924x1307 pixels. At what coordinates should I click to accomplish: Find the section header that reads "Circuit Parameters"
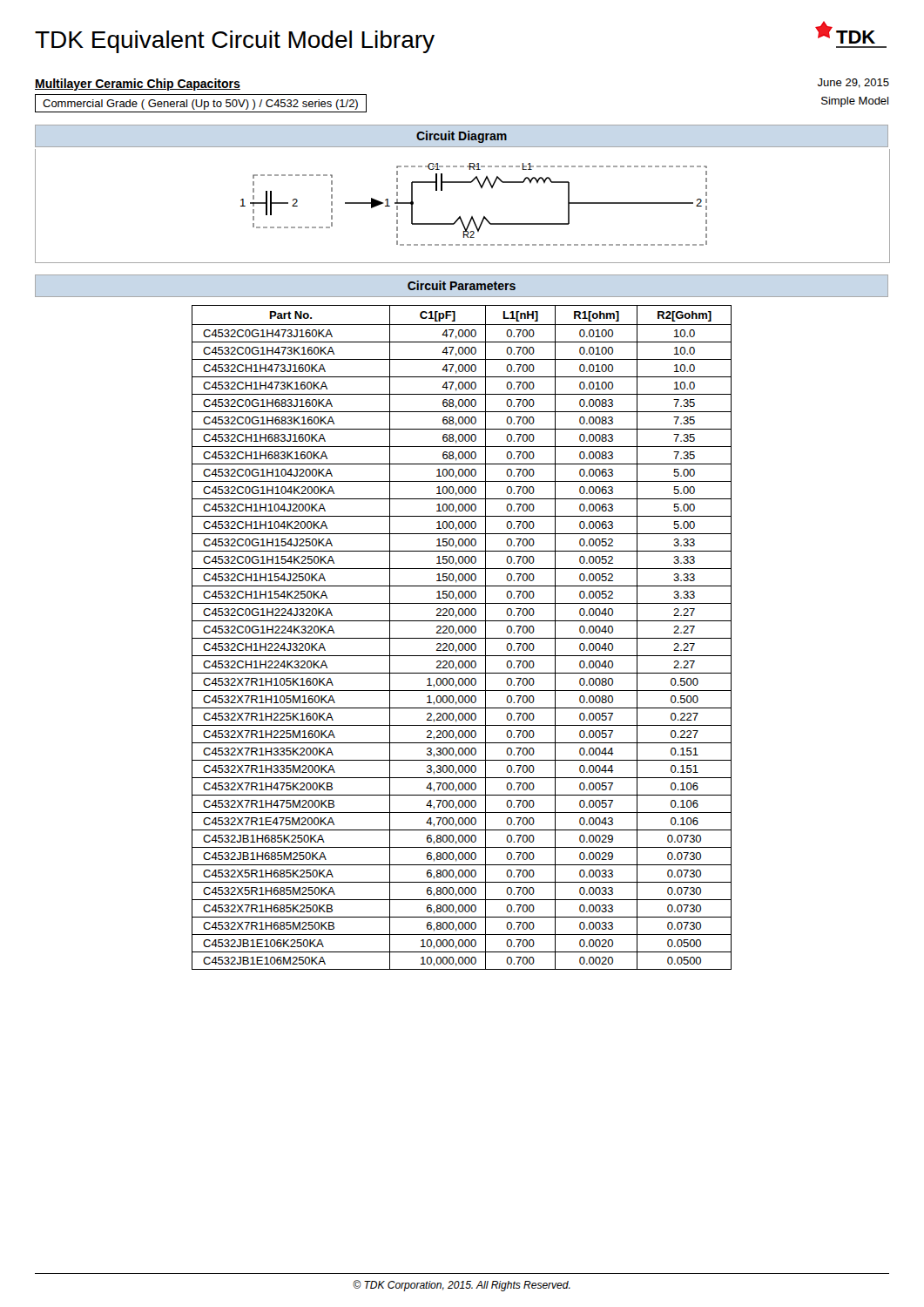(462, 286)
